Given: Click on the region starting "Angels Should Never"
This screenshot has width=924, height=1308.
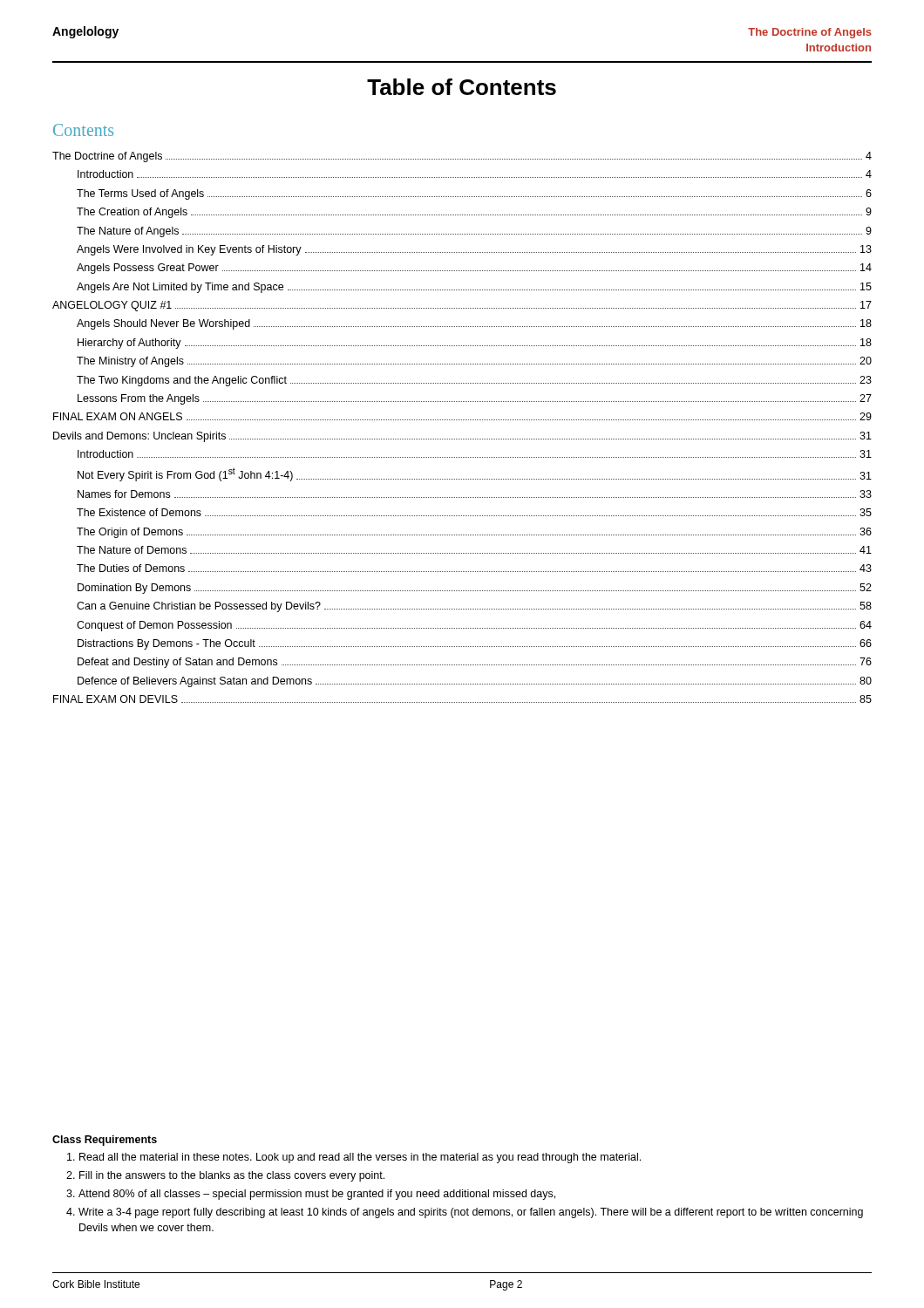Looking at the screenshot, I should pos(474,324).
